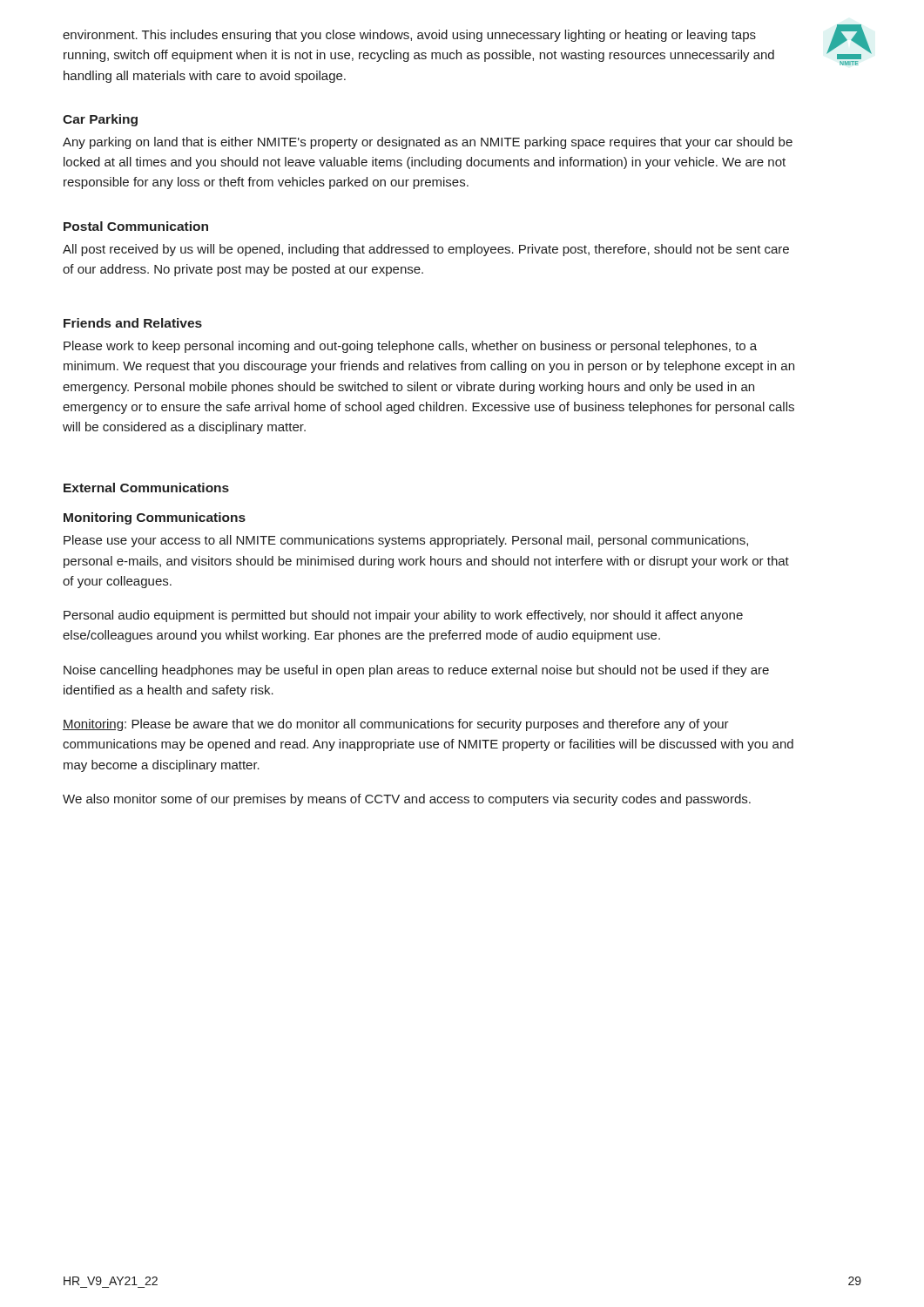This screenshot has width=924, height=1307.
Task: Find the text block starting "Monitoring Communications"
Action: pyautogui.click(x=154, y=517)
